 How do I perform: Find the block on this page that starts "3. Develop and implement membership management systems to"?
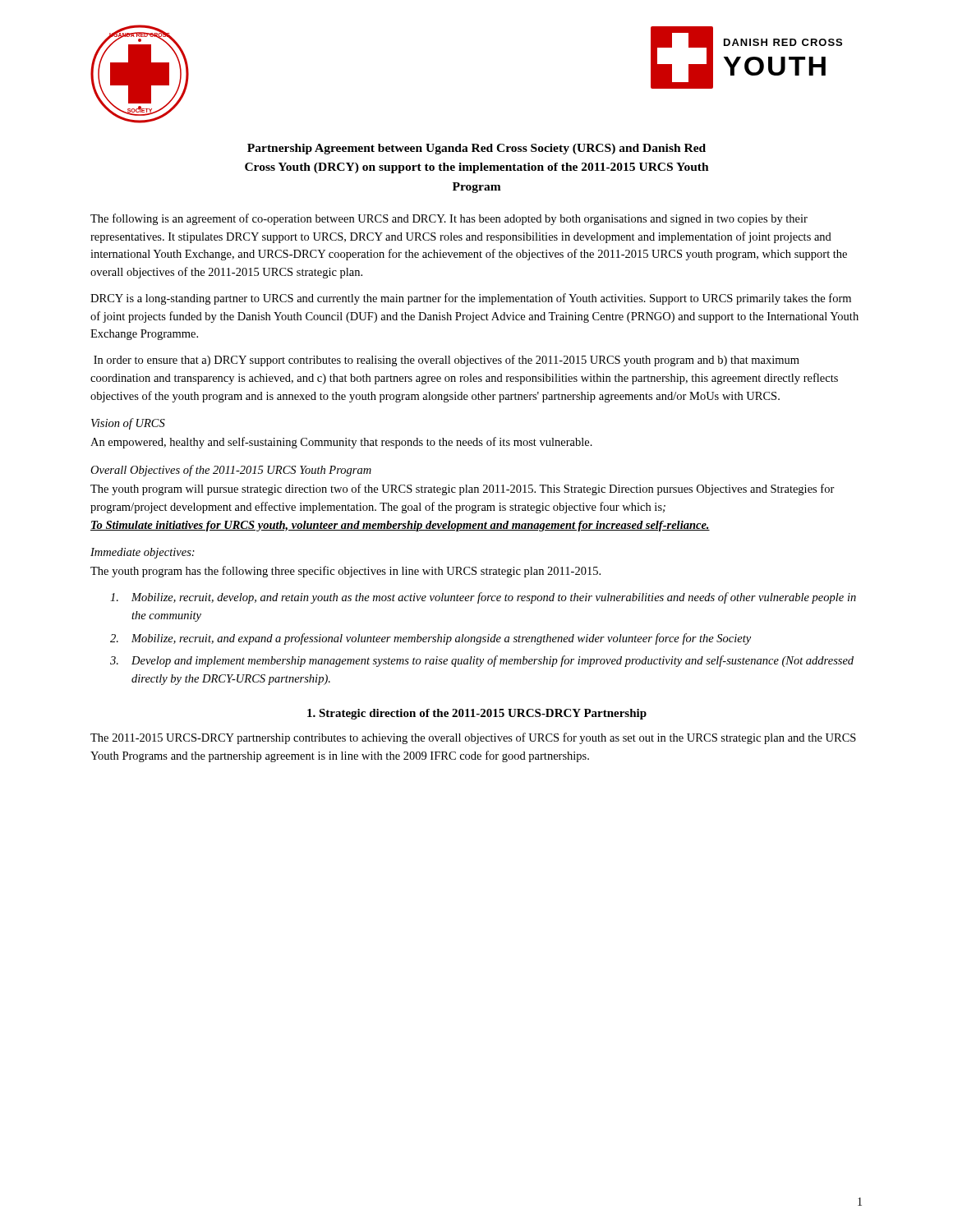click(x=486, y=670)
